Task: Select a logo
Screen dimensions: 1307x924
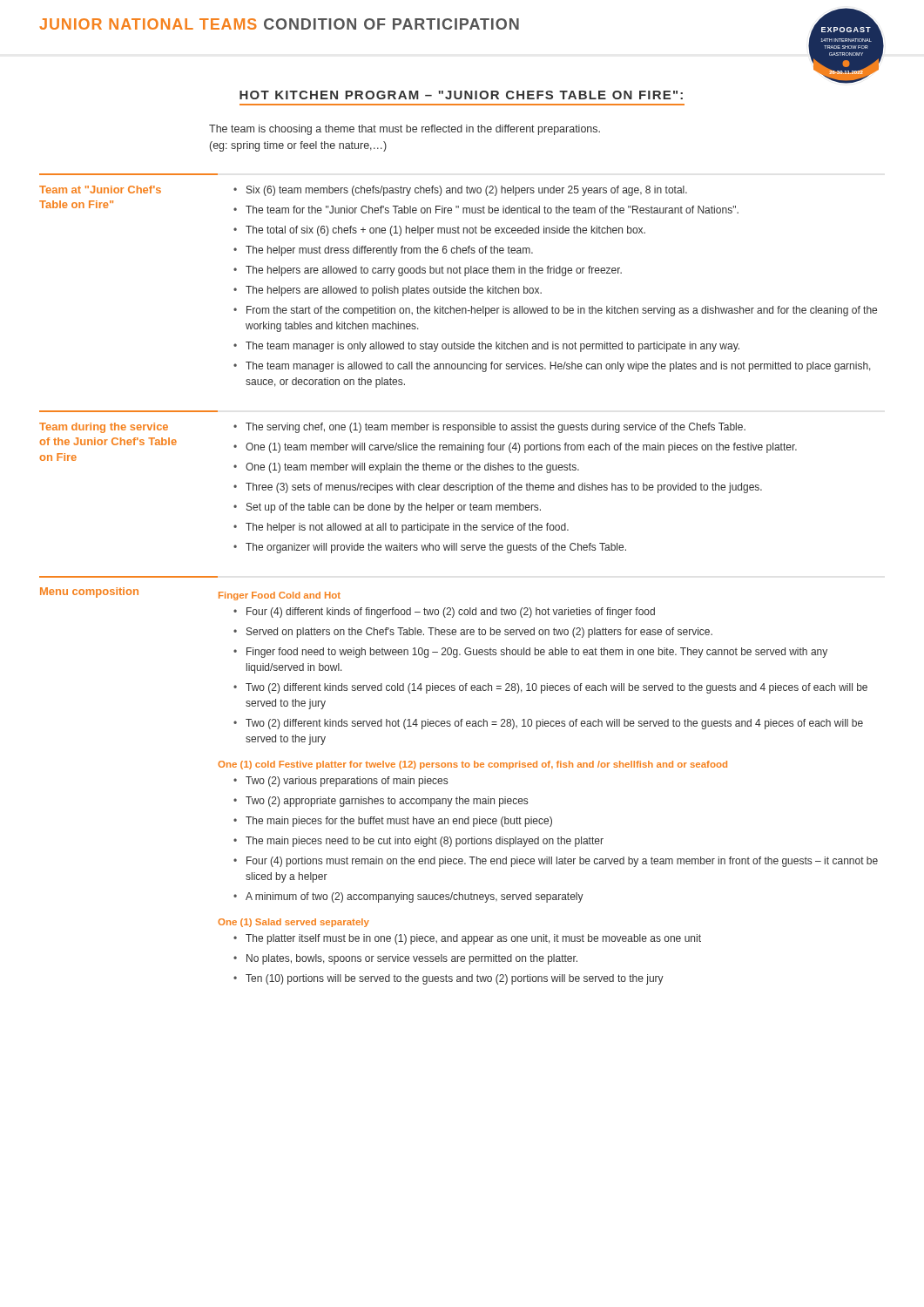Action: point(846,46)
